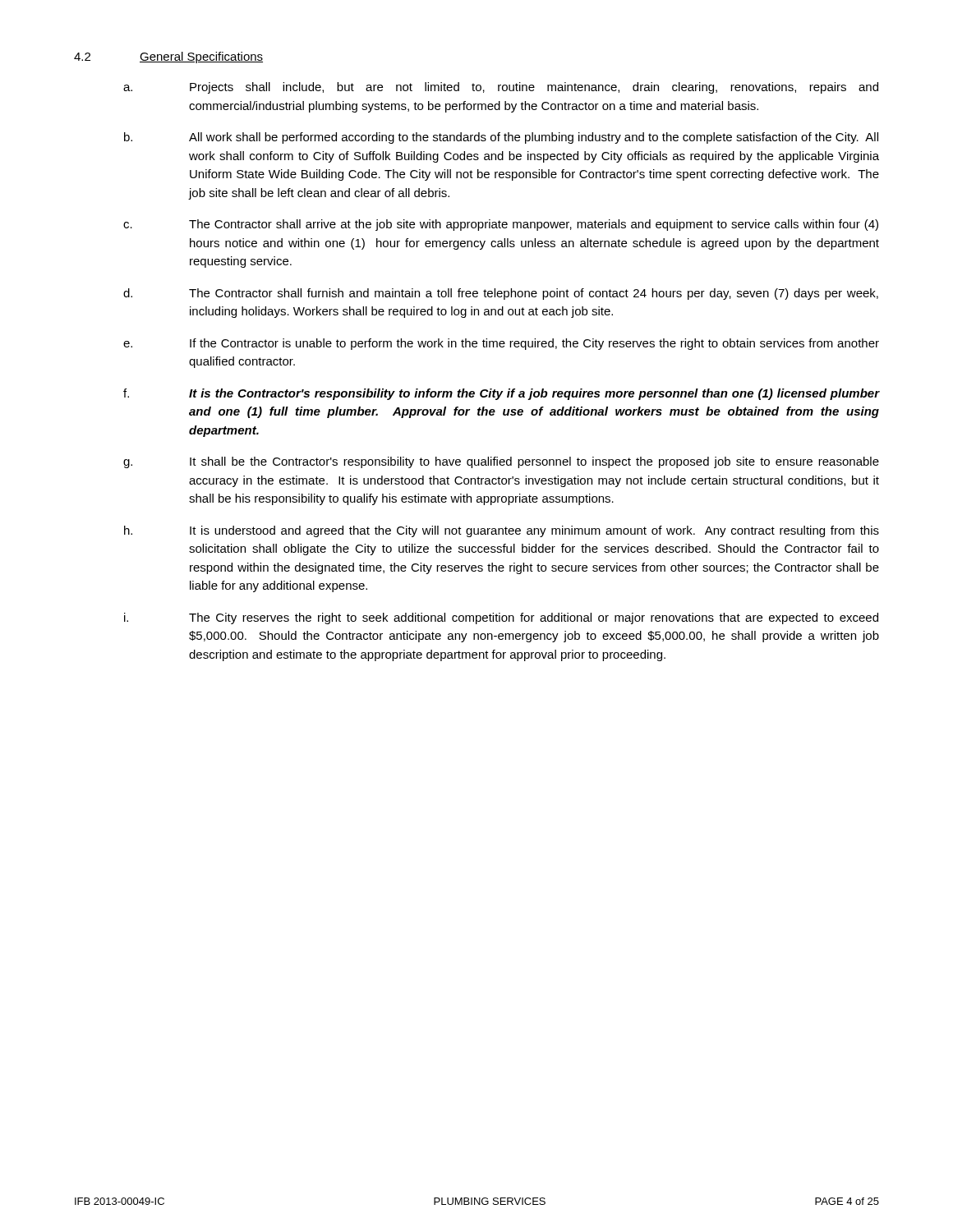Click the passage that begins "i. The City reserves the right to"
Image resolution: width=953 pixels, height=1232 pixels.
click(x=476, y=636)
